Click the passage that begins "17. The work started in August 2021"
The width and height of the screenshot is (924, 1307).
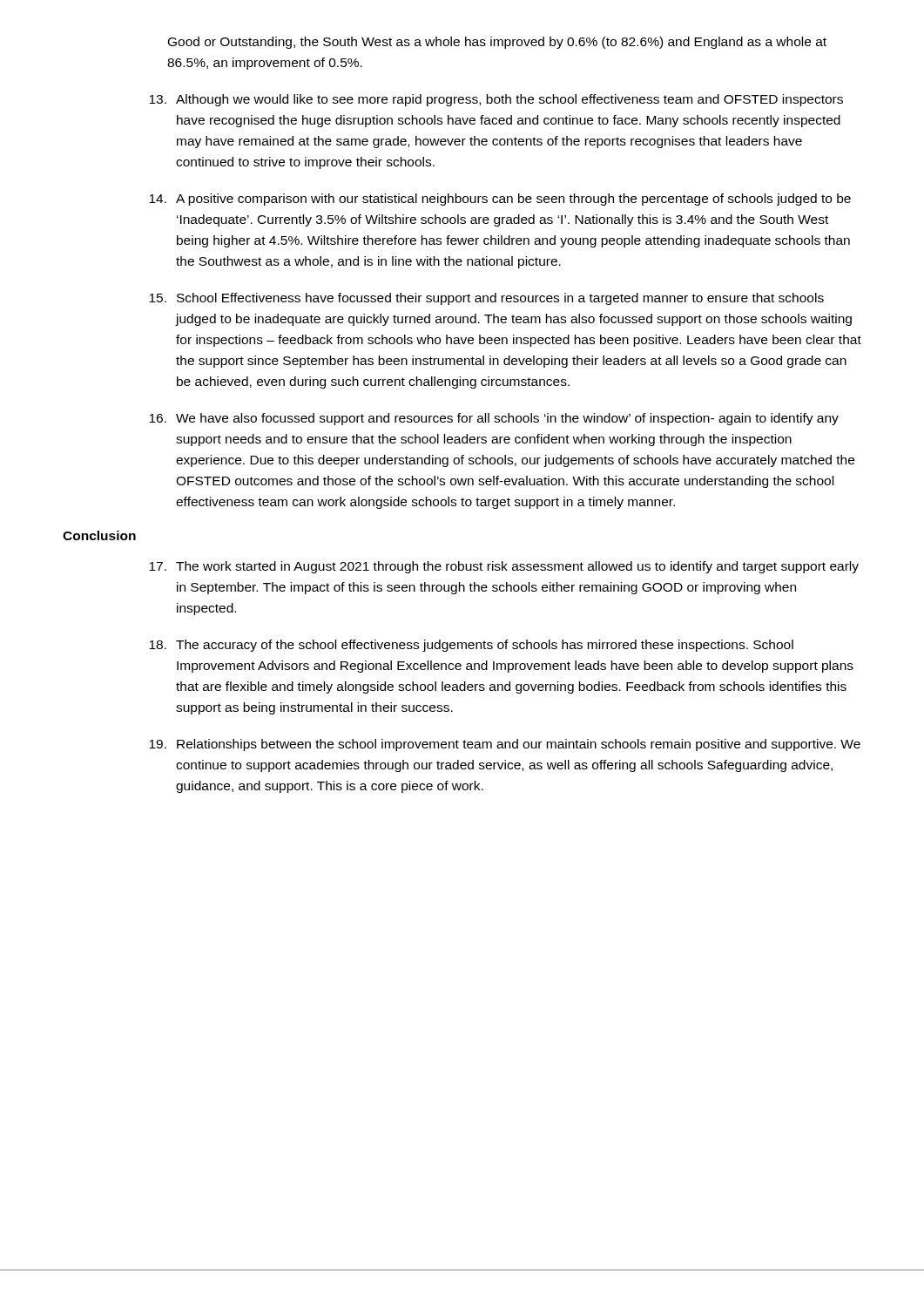462,588
